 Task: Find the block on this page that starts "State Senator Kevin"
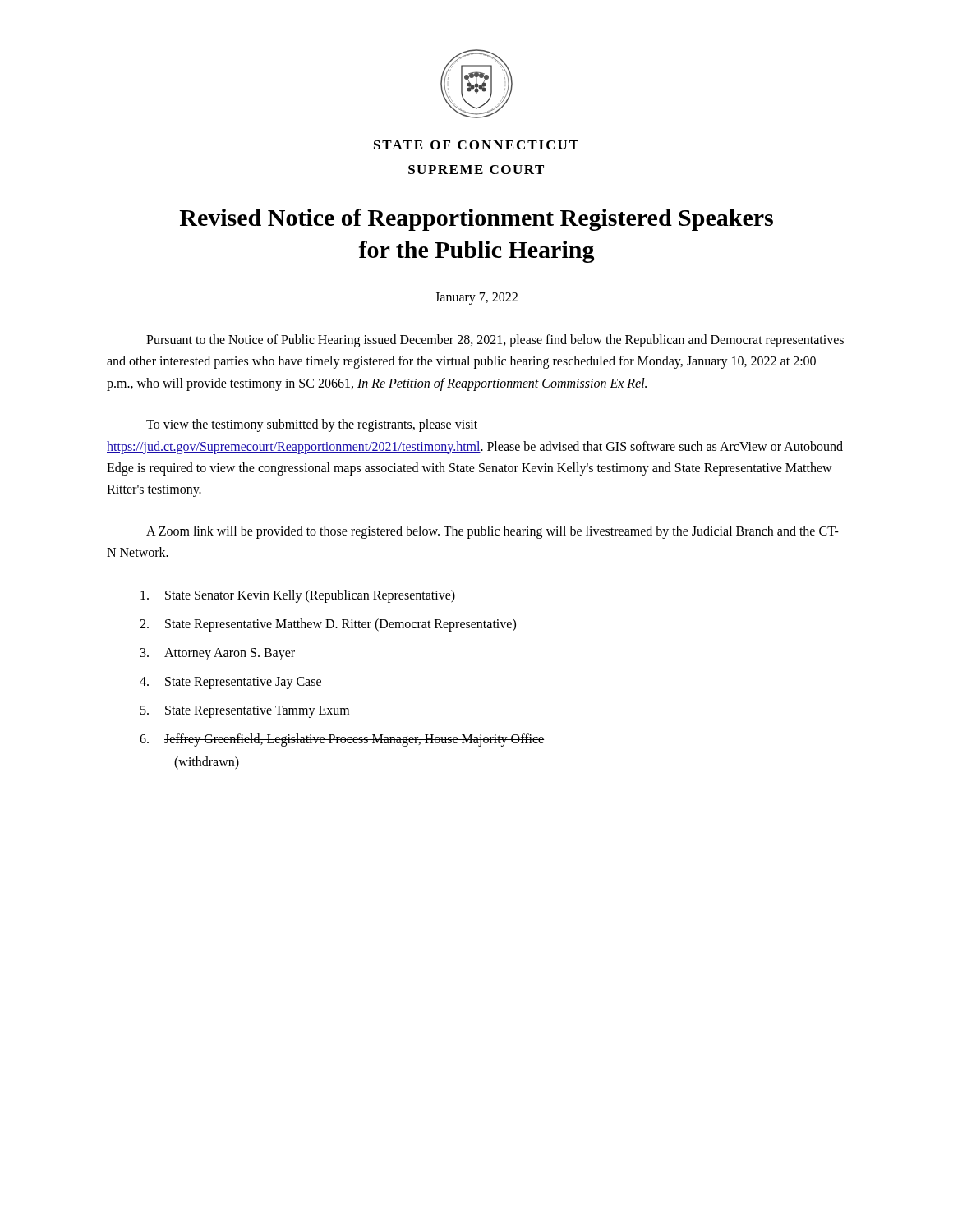coord(298,596)
